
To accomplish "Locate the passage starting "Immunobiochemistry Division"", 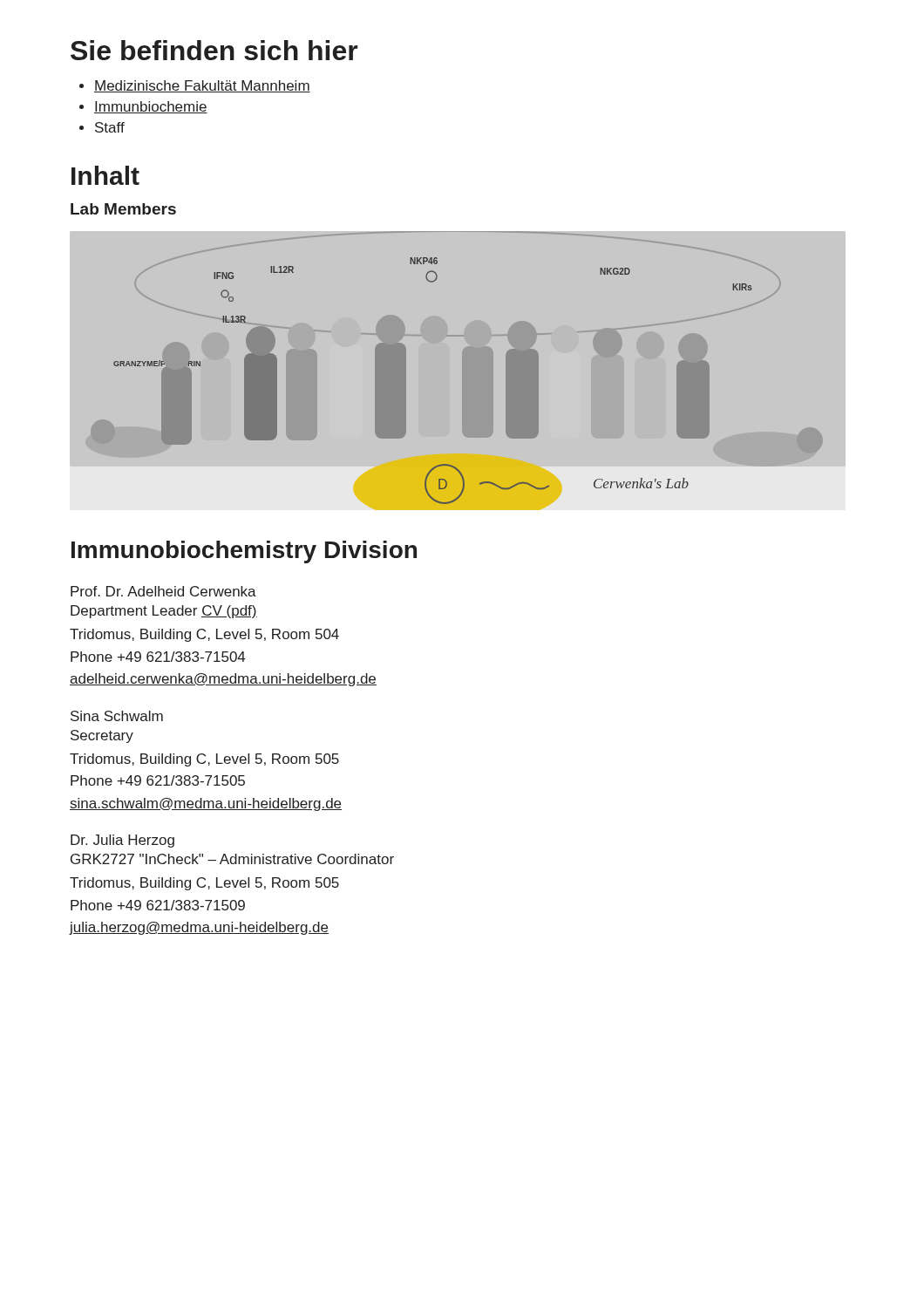I will (244, 550).
